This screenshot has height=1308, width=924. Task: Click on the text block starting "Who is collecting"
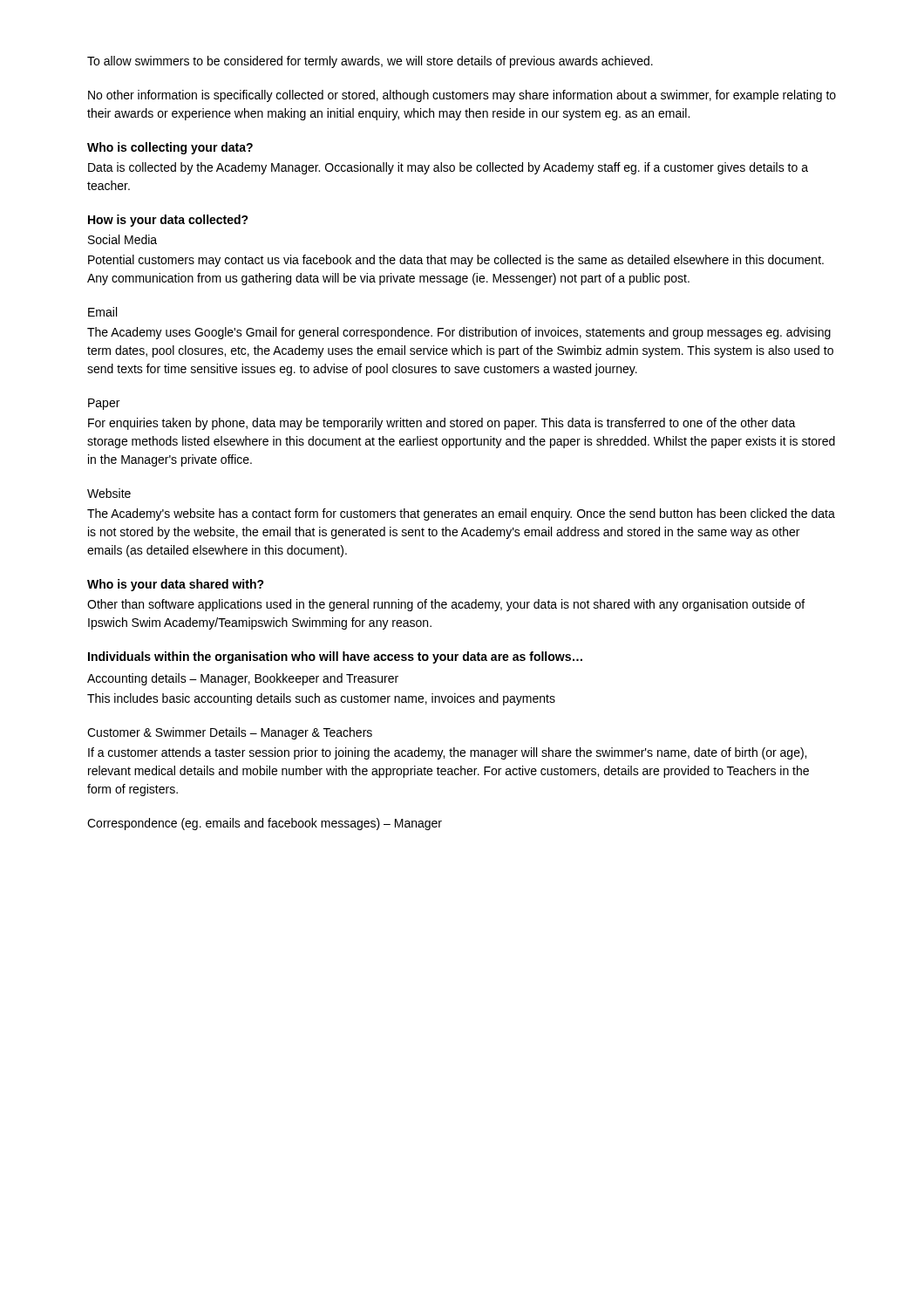(170, 147)
